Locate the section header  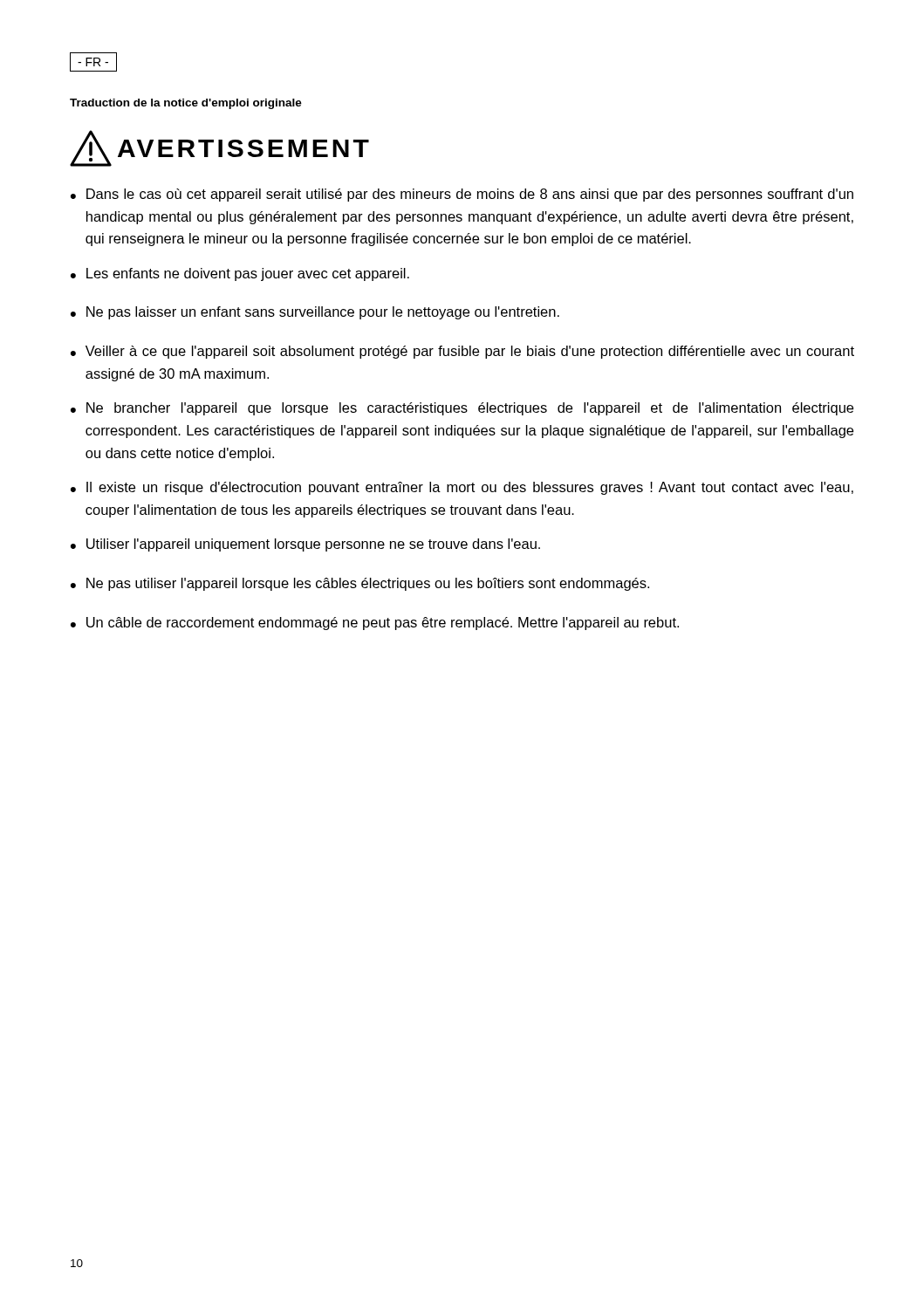point(221,148)
